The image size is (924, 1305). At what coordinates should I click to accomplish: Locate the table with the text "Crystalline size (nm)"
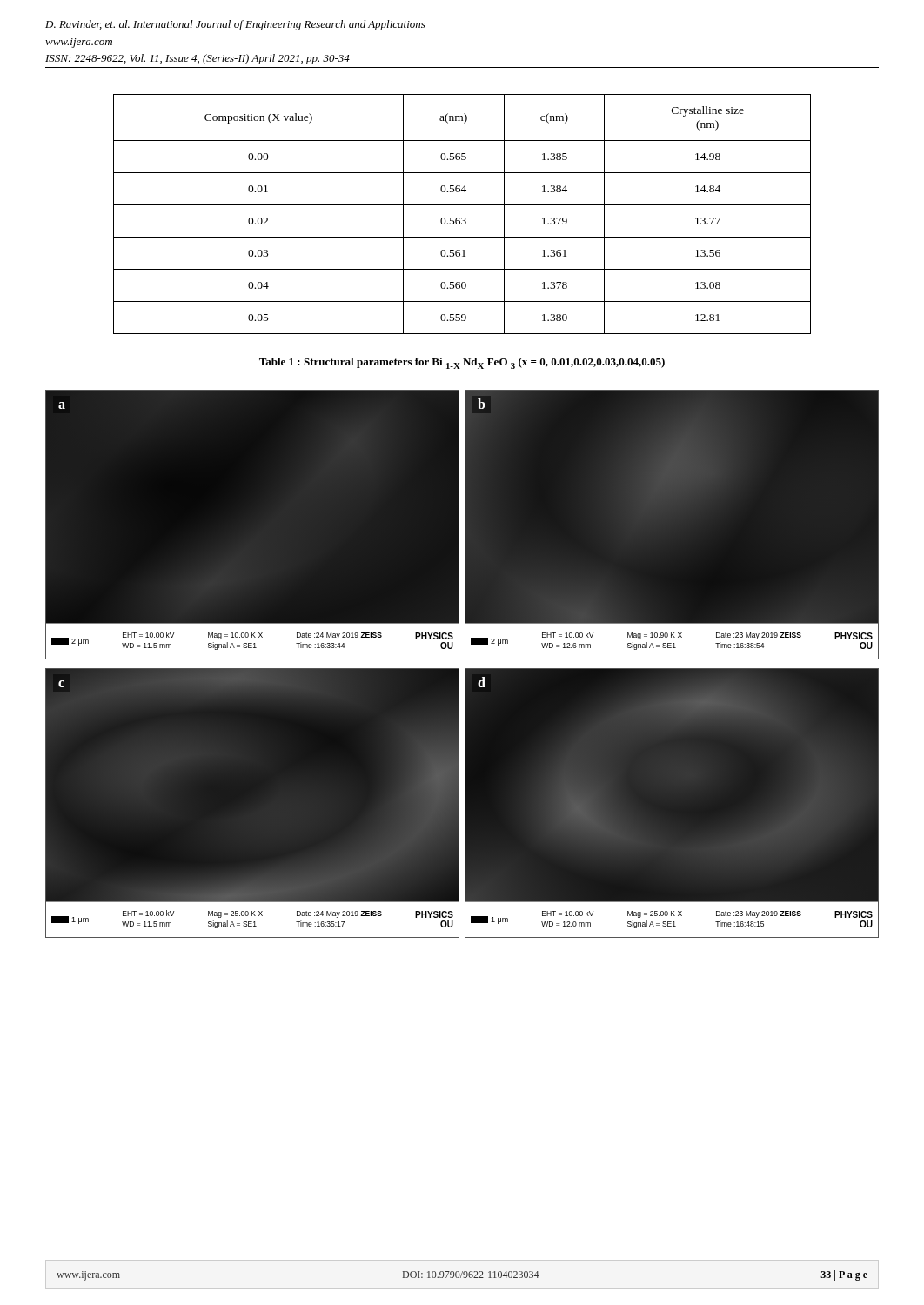(x=462, y=214)
